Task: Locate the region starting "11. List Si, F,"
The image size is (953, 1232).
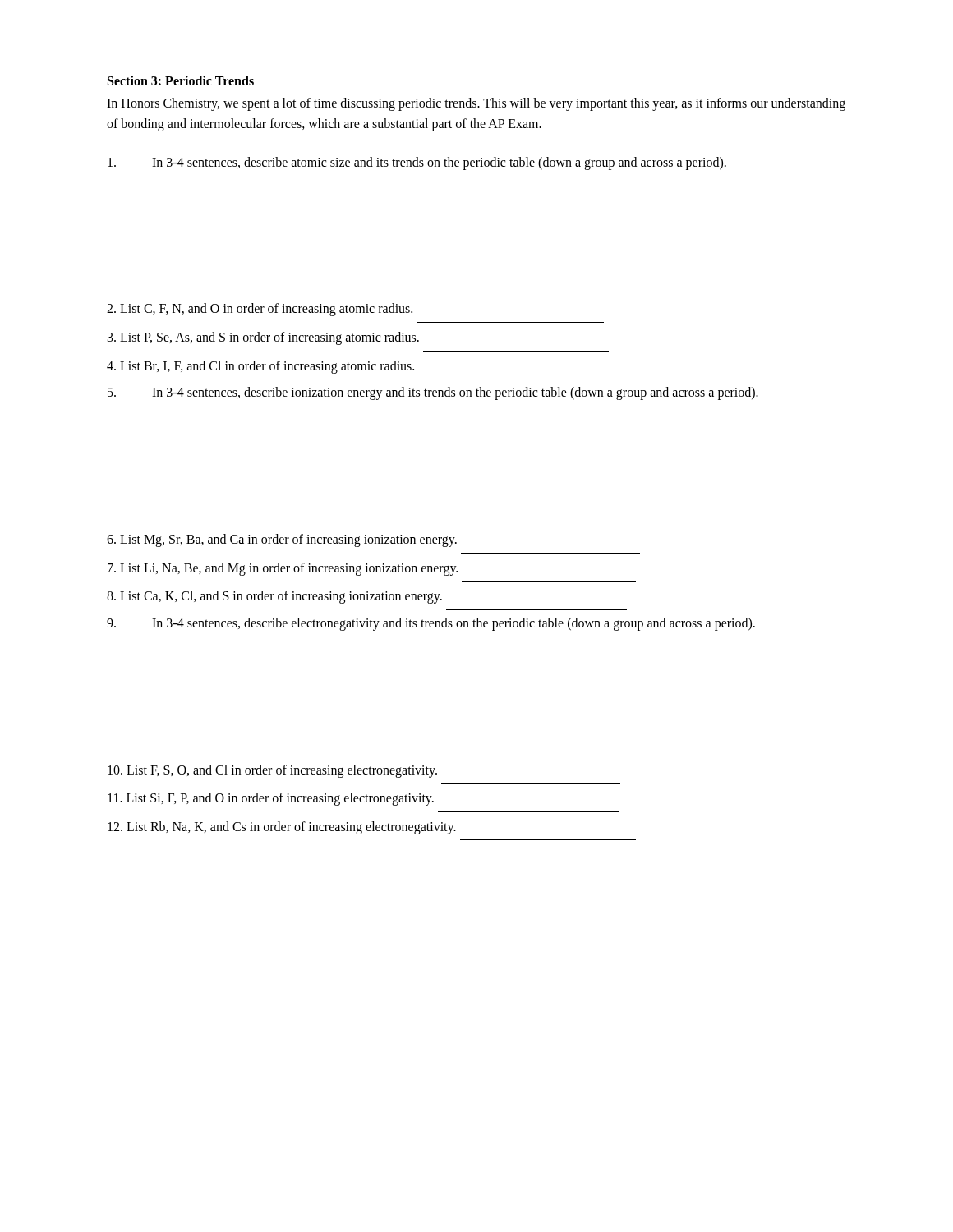Action: click(x=363, y=798)
